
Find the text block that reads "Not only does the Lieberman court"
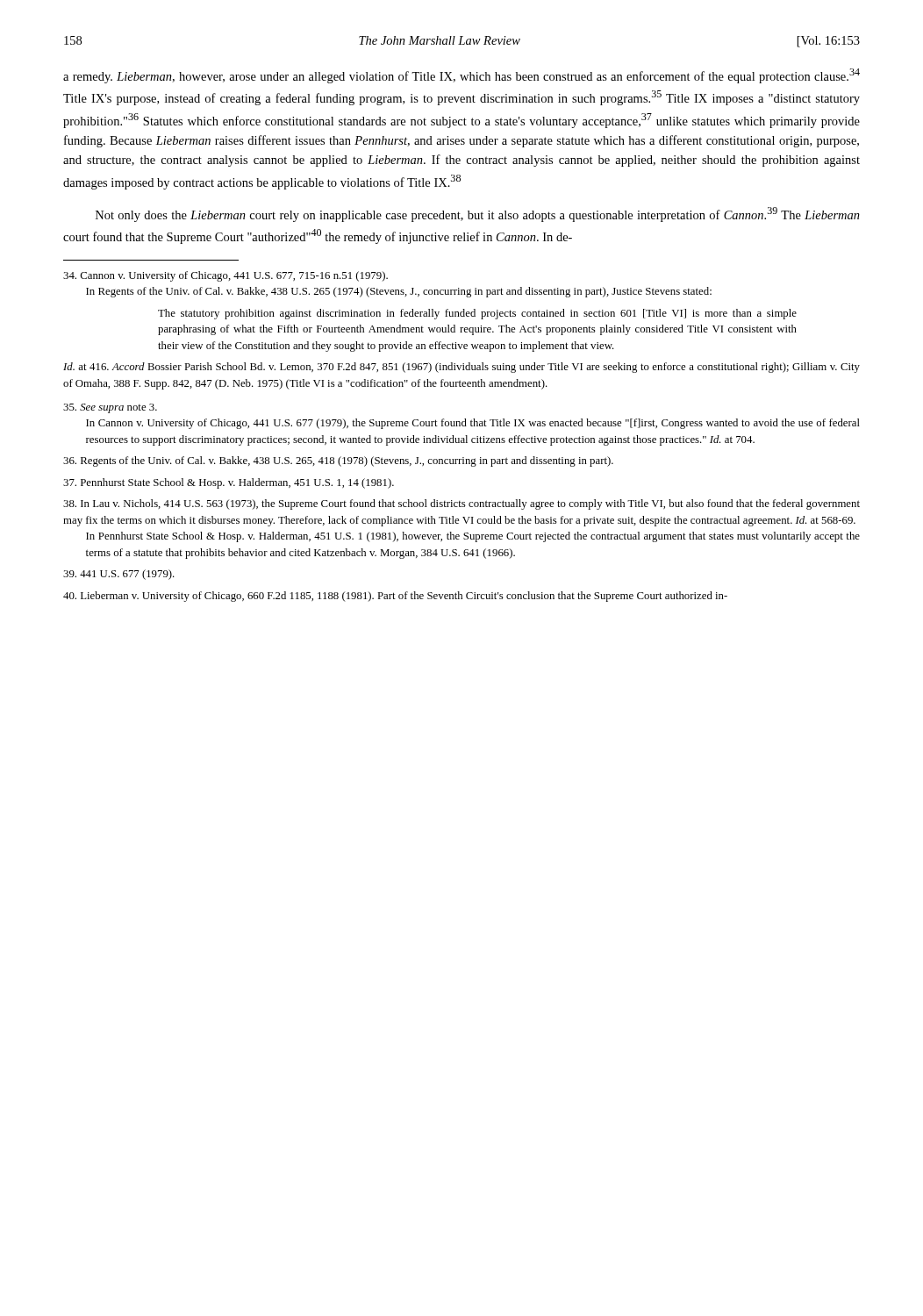coord(462,225)
